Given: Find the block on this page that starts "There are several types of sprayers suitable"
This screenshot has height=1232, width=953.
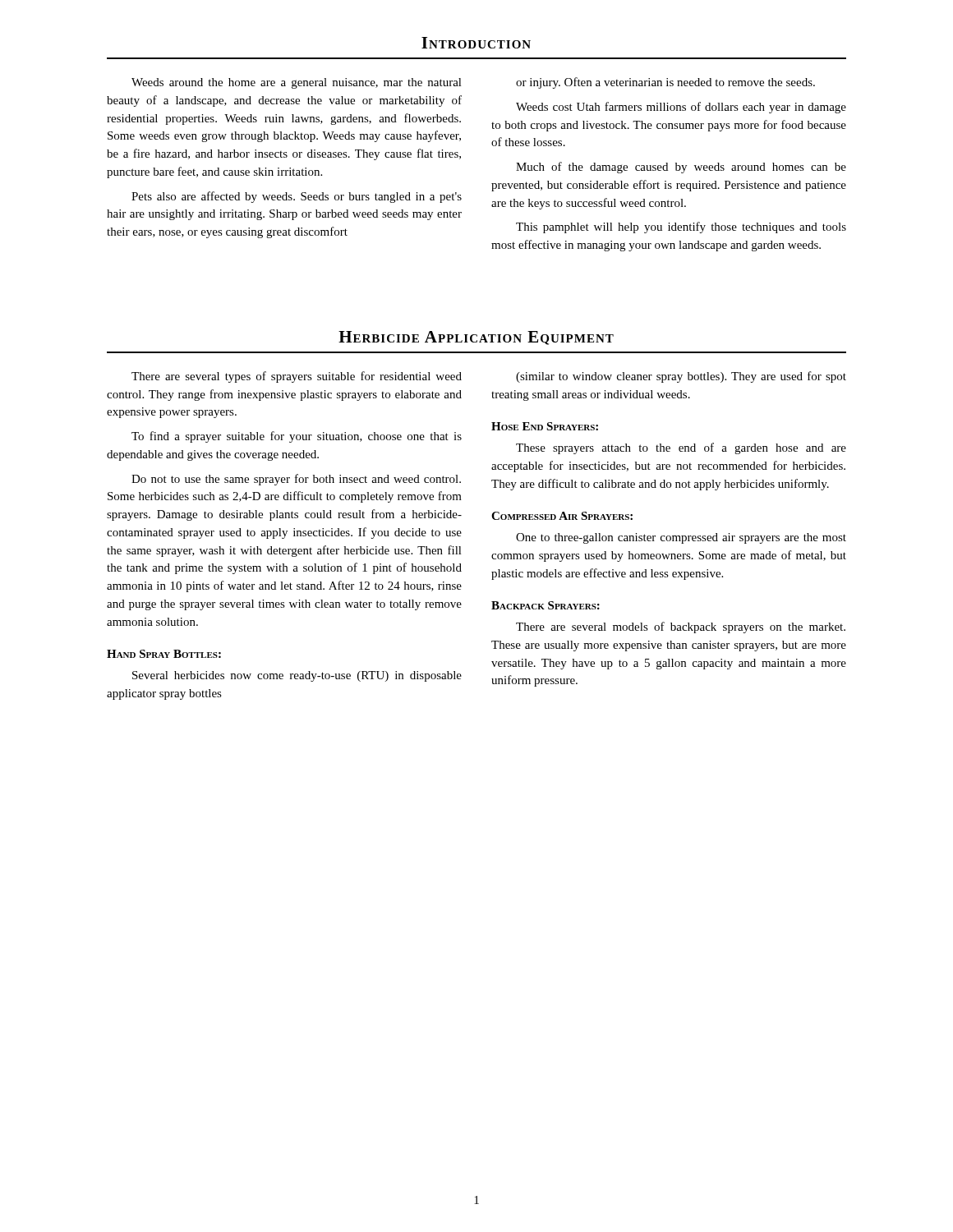Looking at the screenshot, I should (x=284, y=535).
